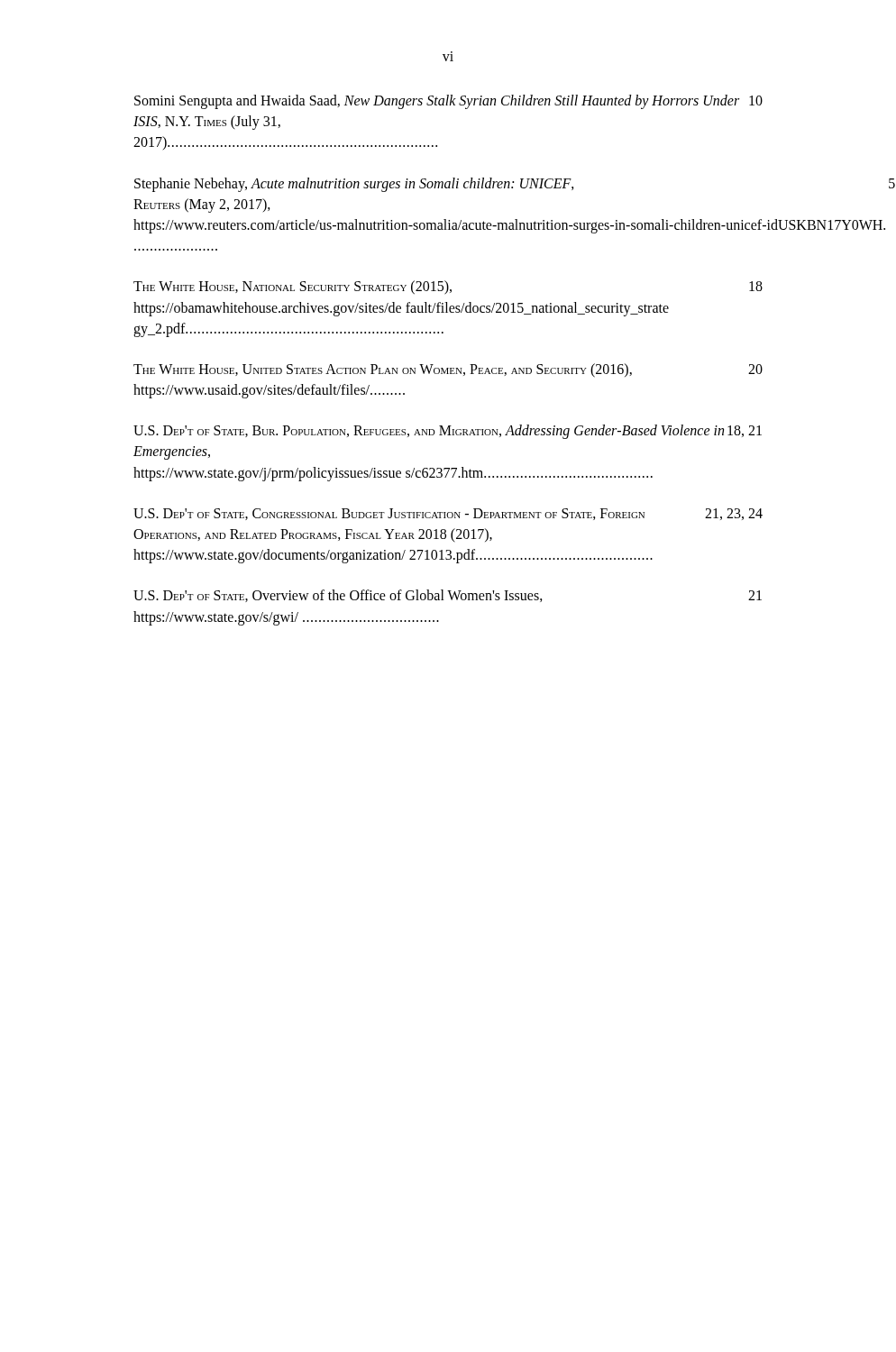Locate the list item that reads "The White House, National Security"
Viewport: 896px width, 1352px height.
tap(448, 307)
